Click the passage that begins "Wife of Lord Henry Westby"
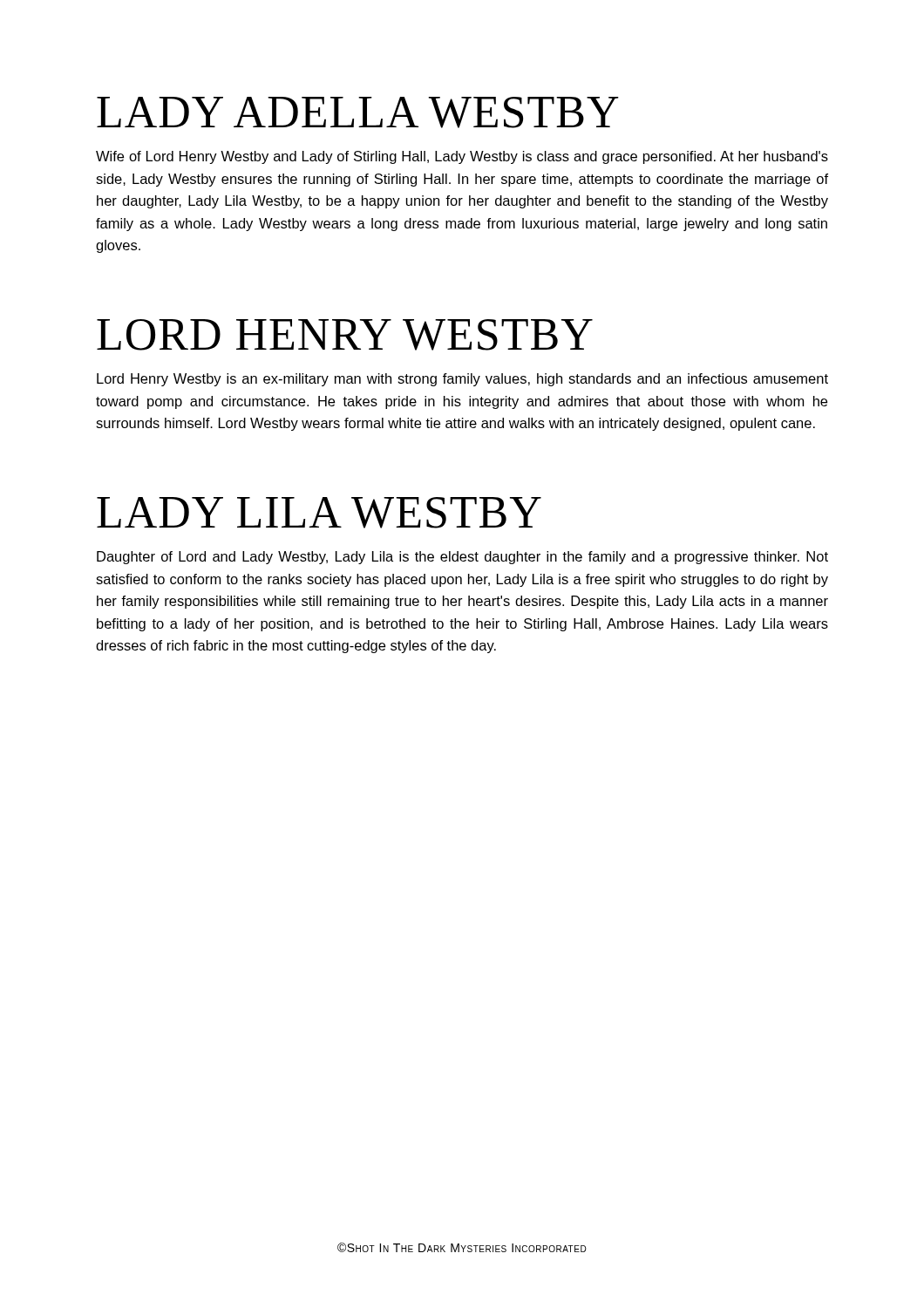The height and width of the screenshot is (1308, 924). pyautogui.click(x=462, y=202)
